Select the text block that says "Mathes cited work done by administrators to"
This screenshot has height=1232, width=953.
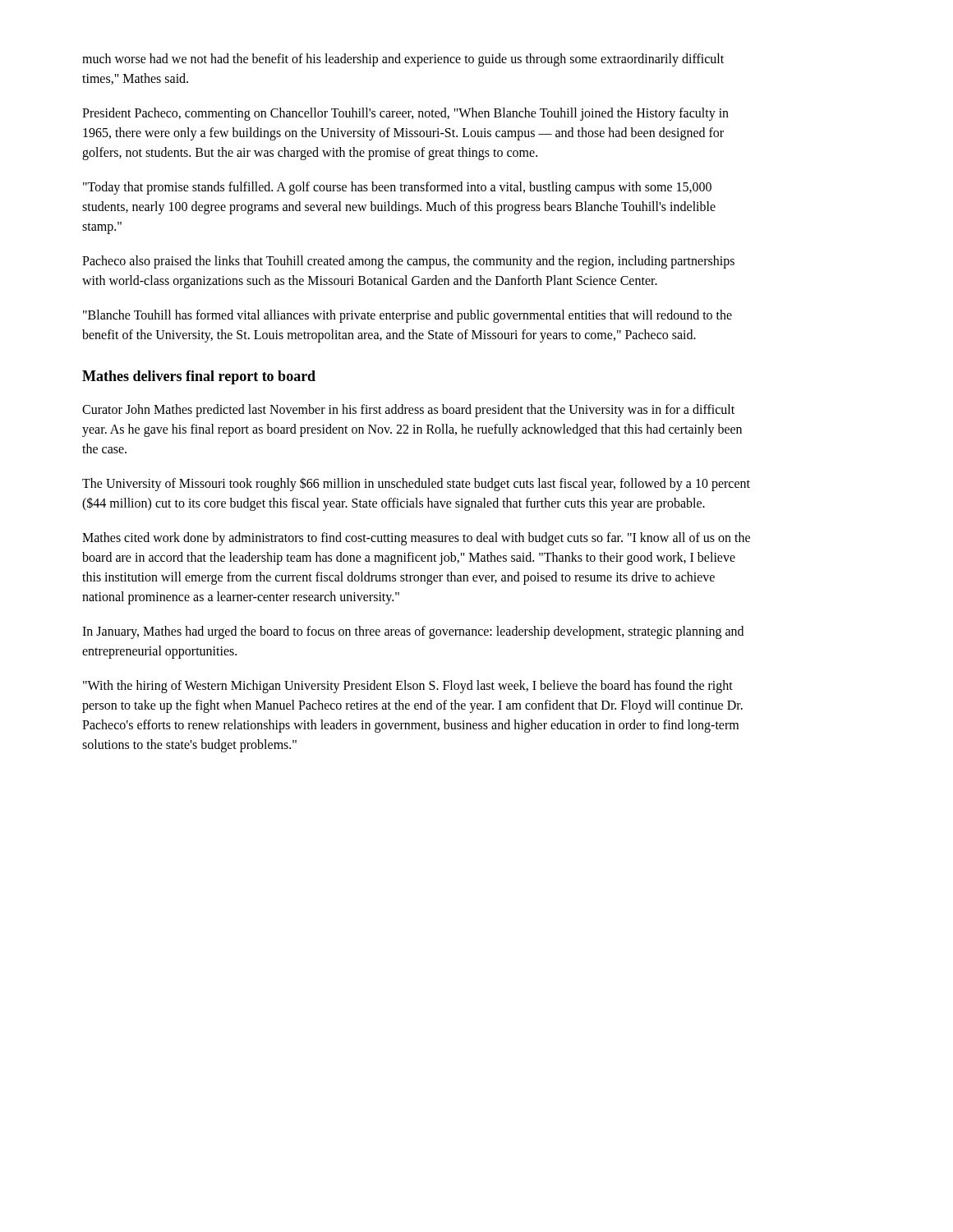coord(416,567)
